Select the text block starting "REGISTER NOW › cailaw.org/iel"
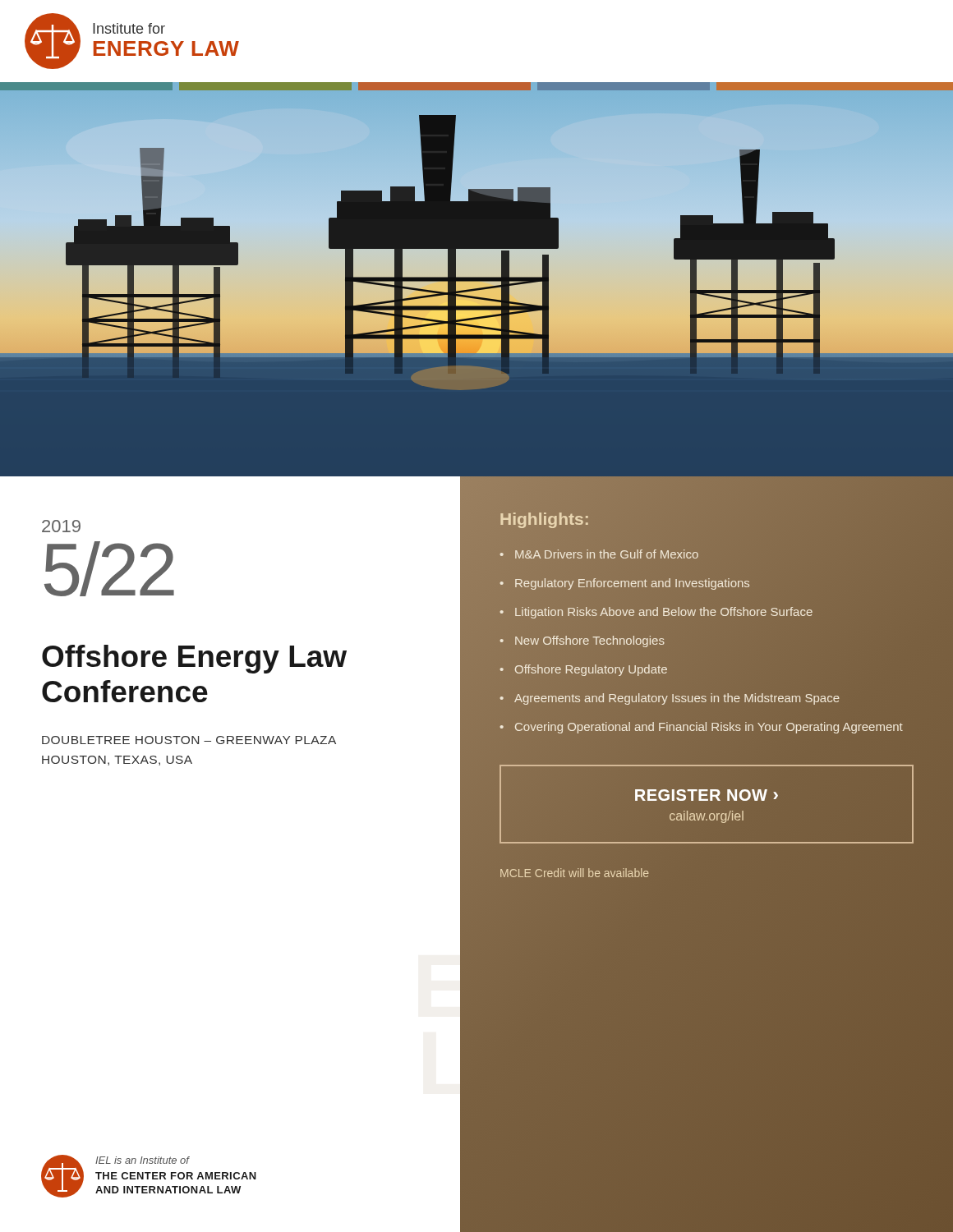 coord(707,804)
